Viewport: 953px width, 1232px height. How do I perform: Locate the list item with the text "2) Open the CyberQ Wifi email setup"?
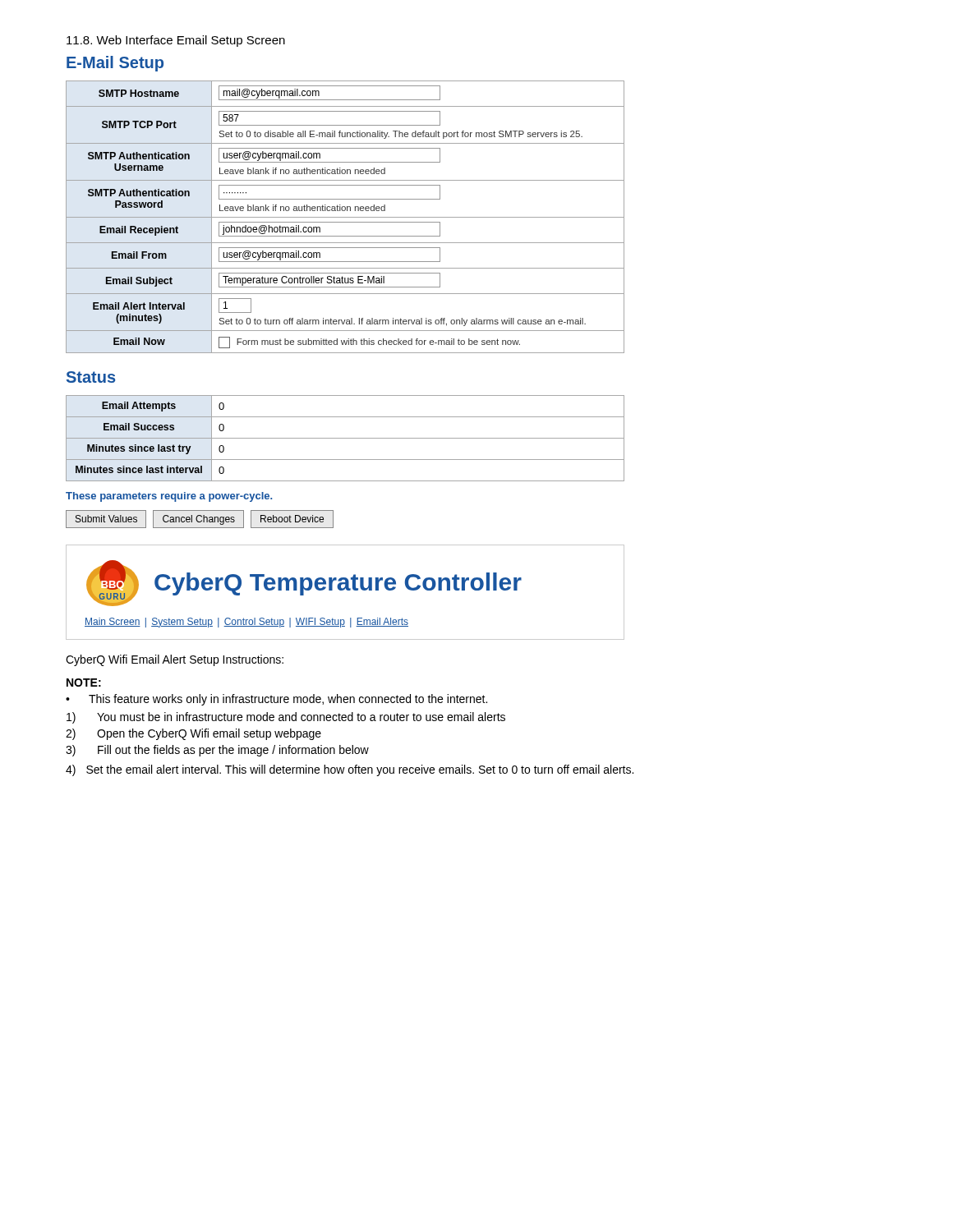click(x=193, y=734)
